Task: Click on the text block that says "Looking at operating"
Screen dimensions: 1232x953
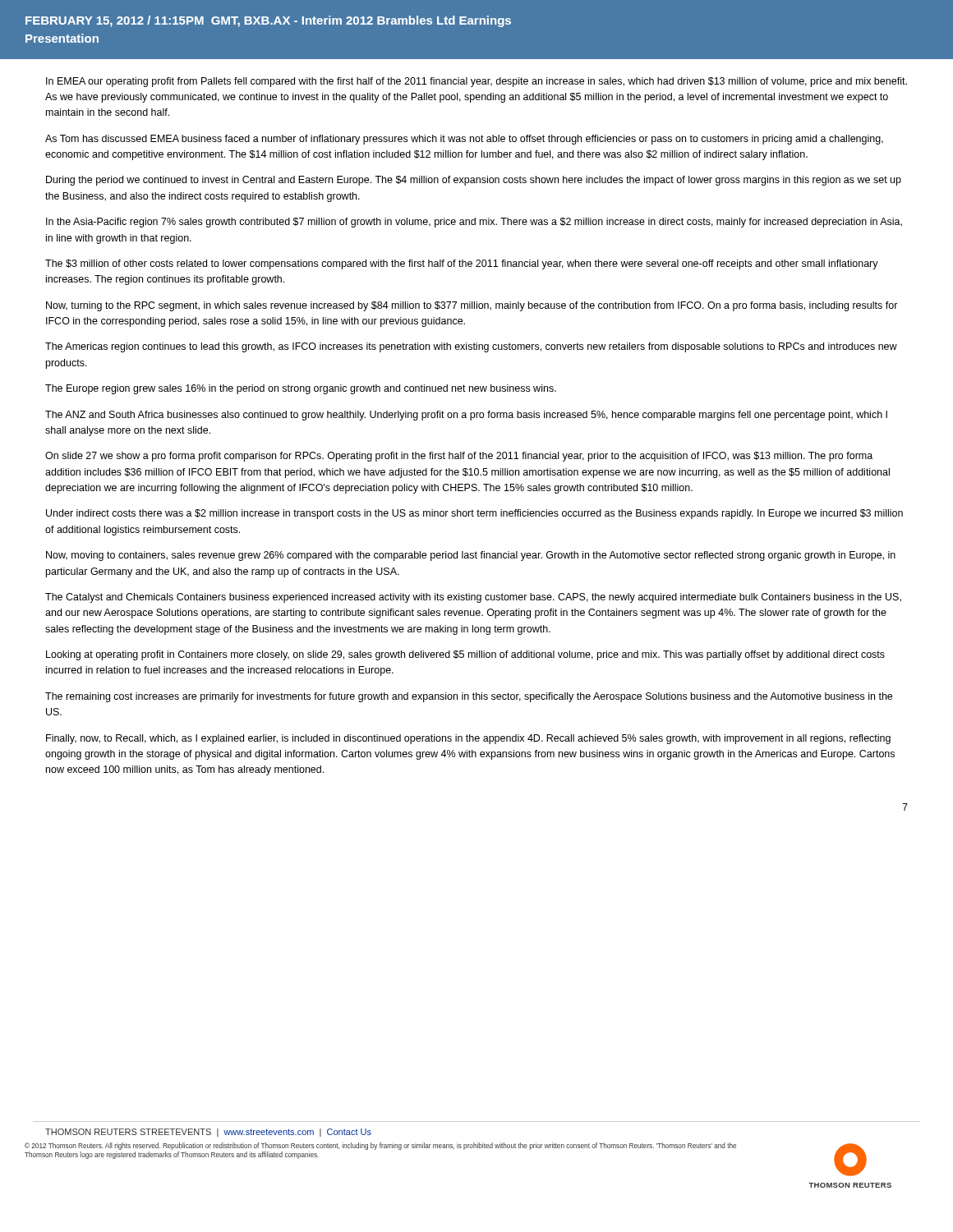Action: pos(465,663)
